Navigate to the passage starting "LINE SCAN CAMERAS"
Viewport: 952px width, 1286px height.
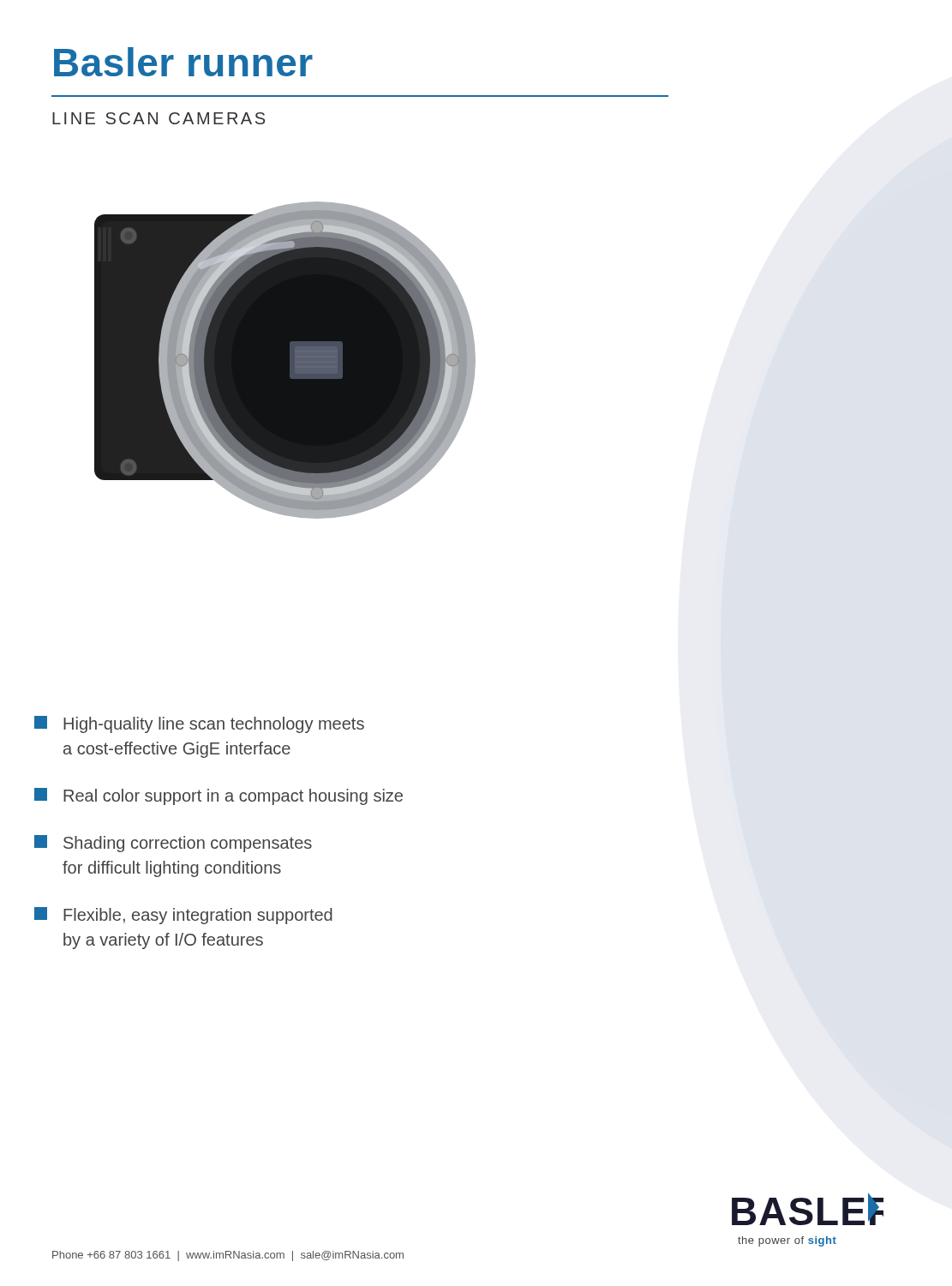point(160,118)
